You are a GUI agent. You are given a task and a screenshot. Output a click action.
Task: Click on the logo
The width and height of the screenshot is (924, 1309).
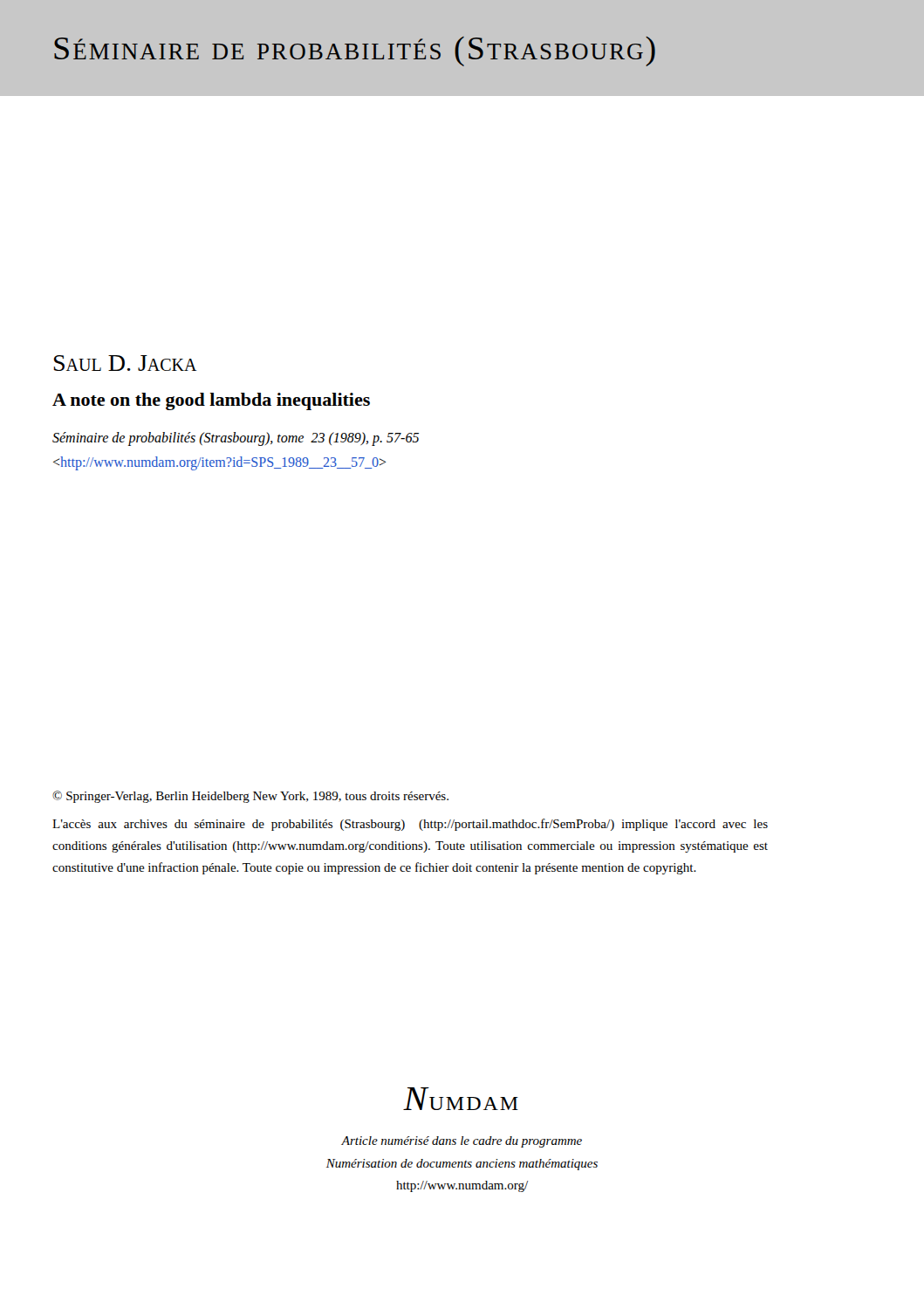tap(462, 1098)
